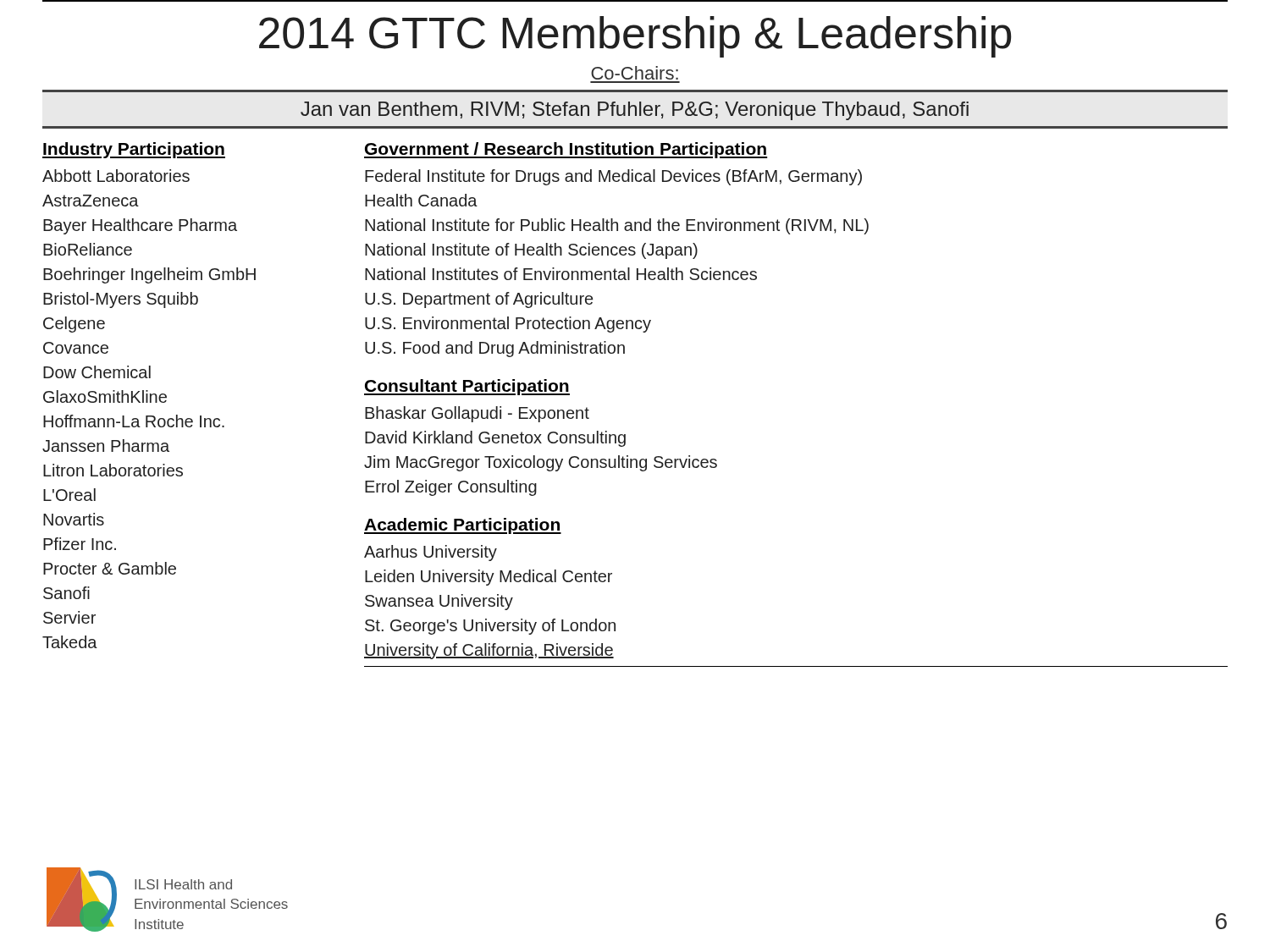This screenshot has width=1270, height=952.
Task: Click where it says "Jim MacGregor Toxicology Consulting Services"
Action: 541,462
